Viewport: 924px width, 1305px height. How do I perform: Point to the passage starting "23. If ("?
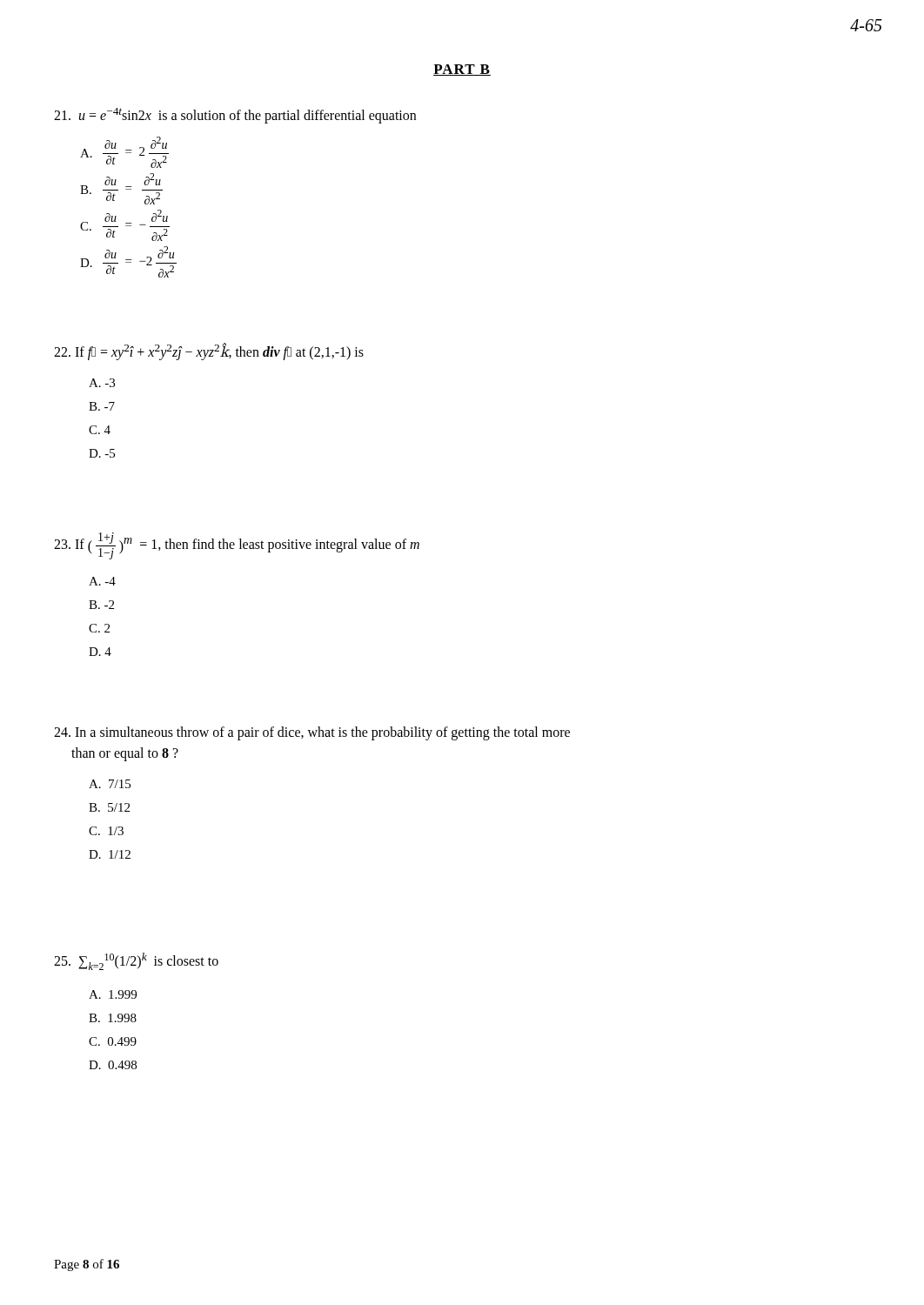point(237,546)
